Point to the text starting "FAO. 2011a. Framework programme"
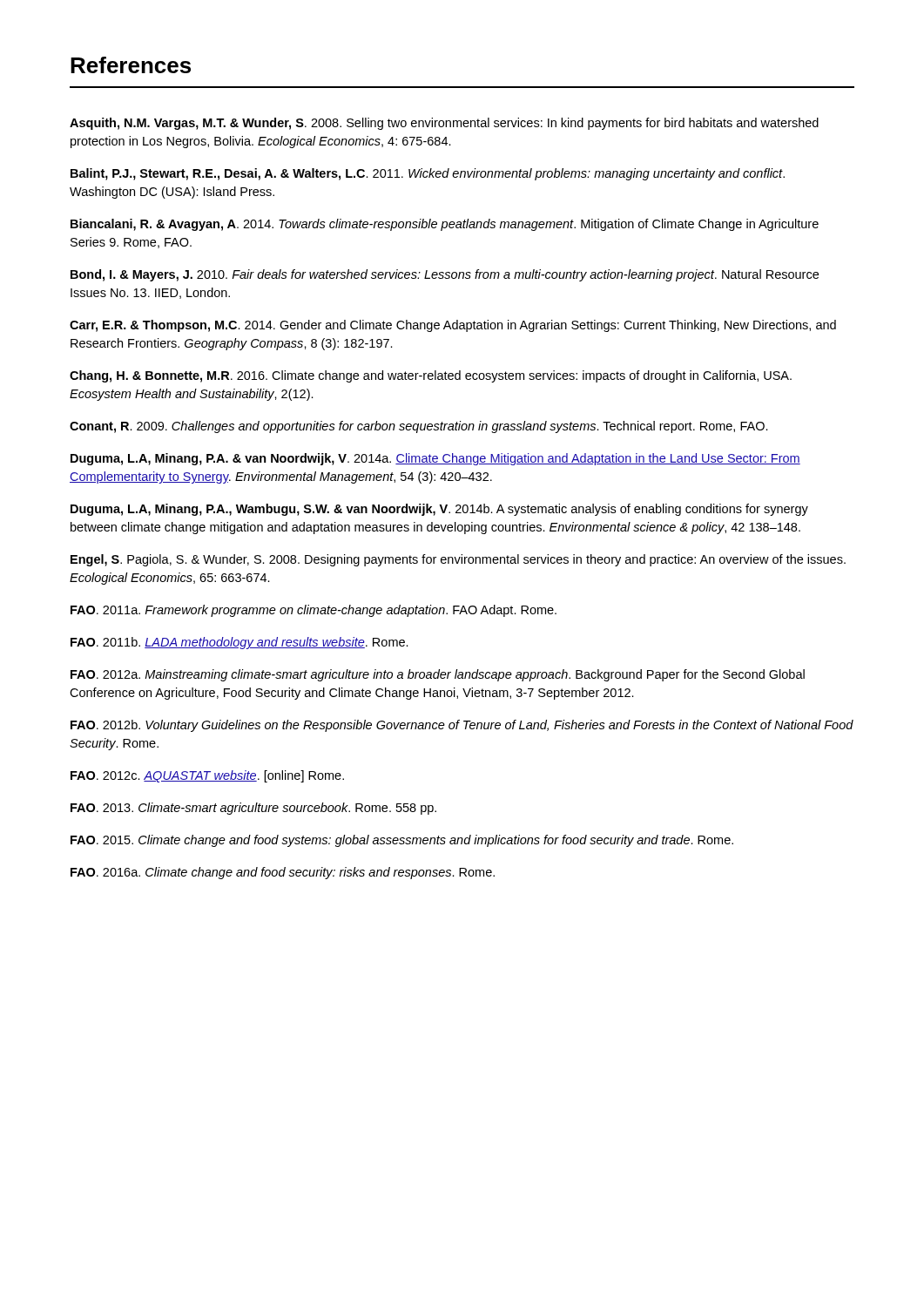924x1307 pixels. point(314,610)
